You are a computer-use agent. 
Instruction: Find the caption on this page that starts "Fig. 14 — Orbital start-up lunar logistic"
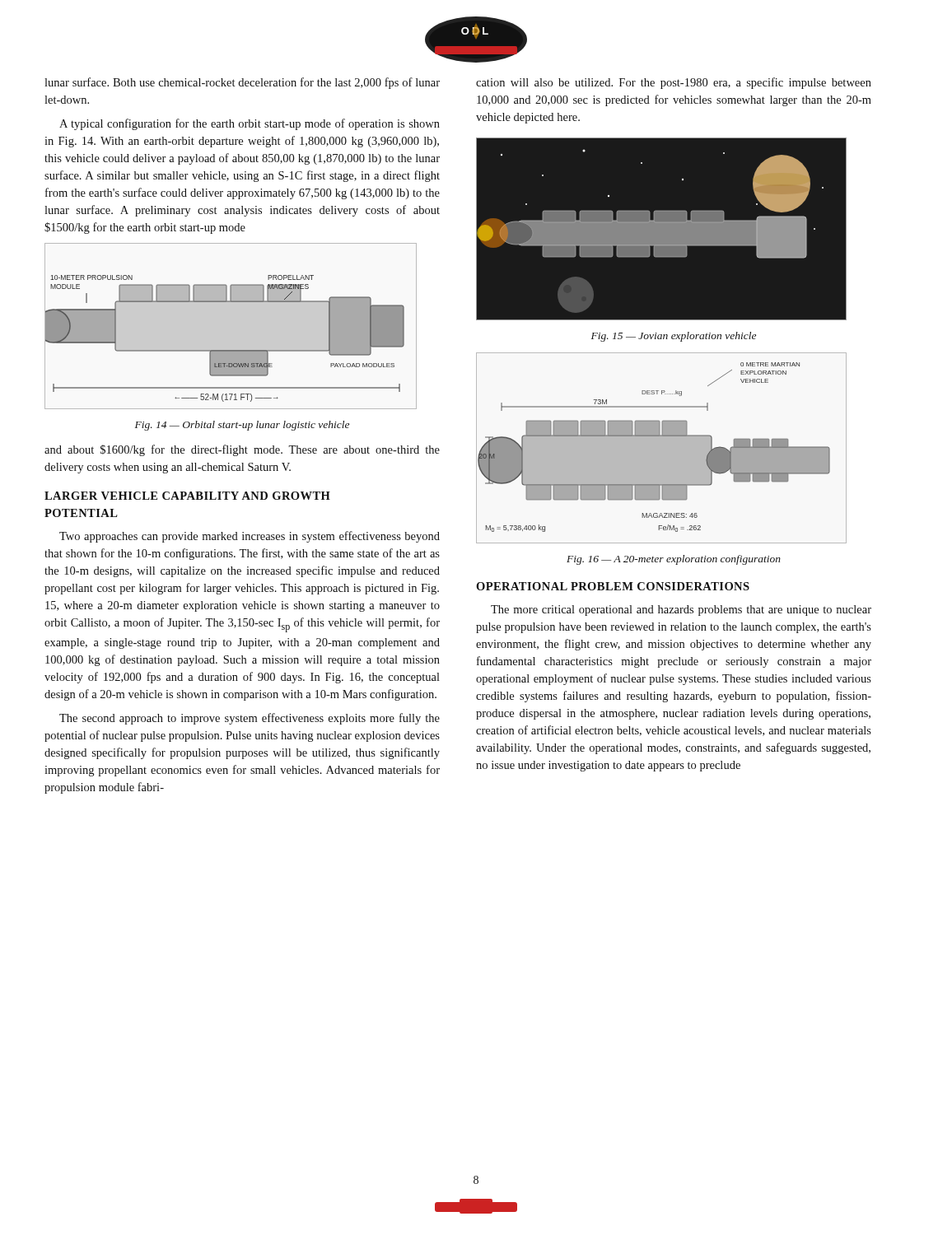click(242, 425)
